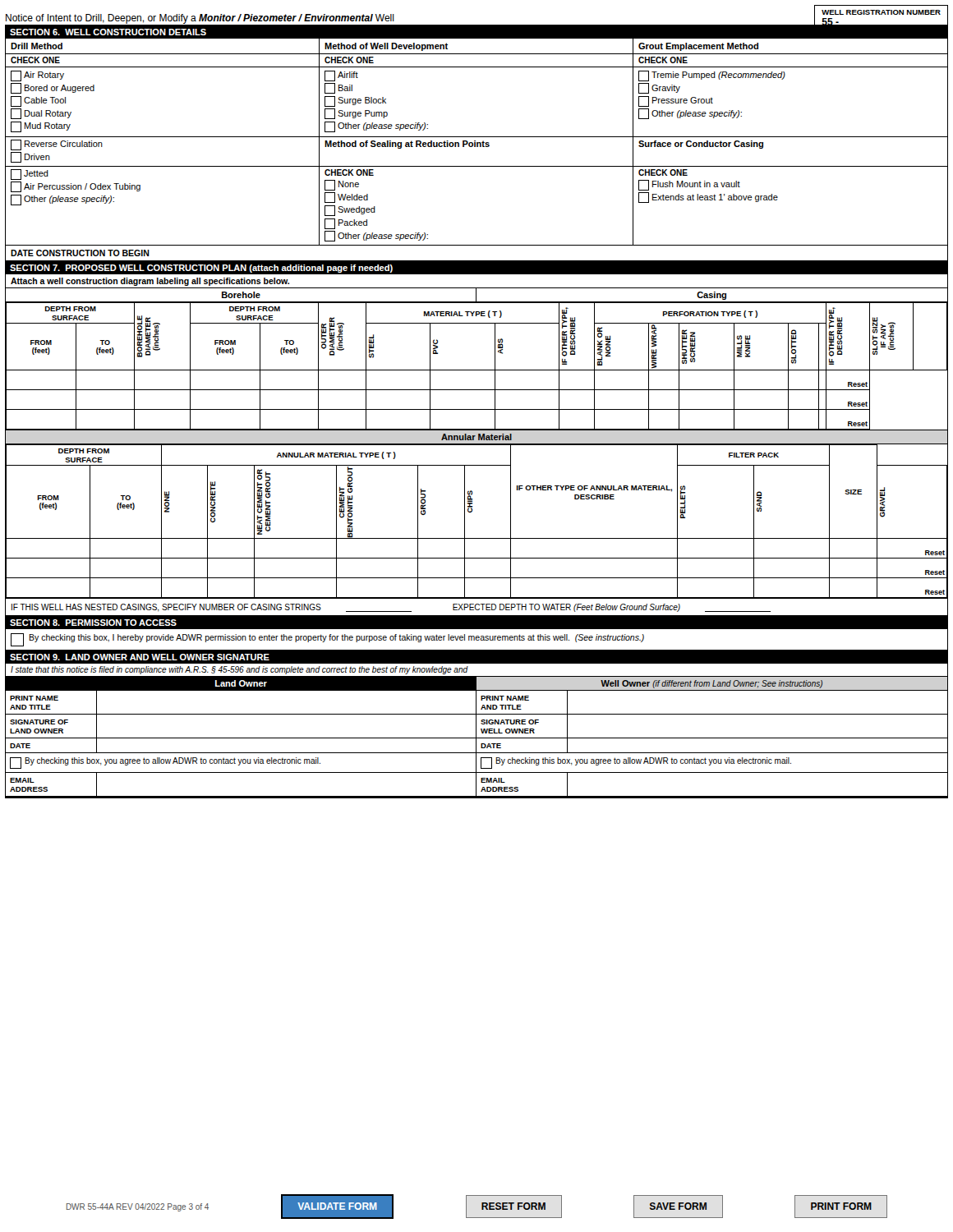Image resolution: width=953 pixels, height=1232 pixels.
Task: Select the passage starting "SECTION 9. LAND"
Action: tap(140, 657)
